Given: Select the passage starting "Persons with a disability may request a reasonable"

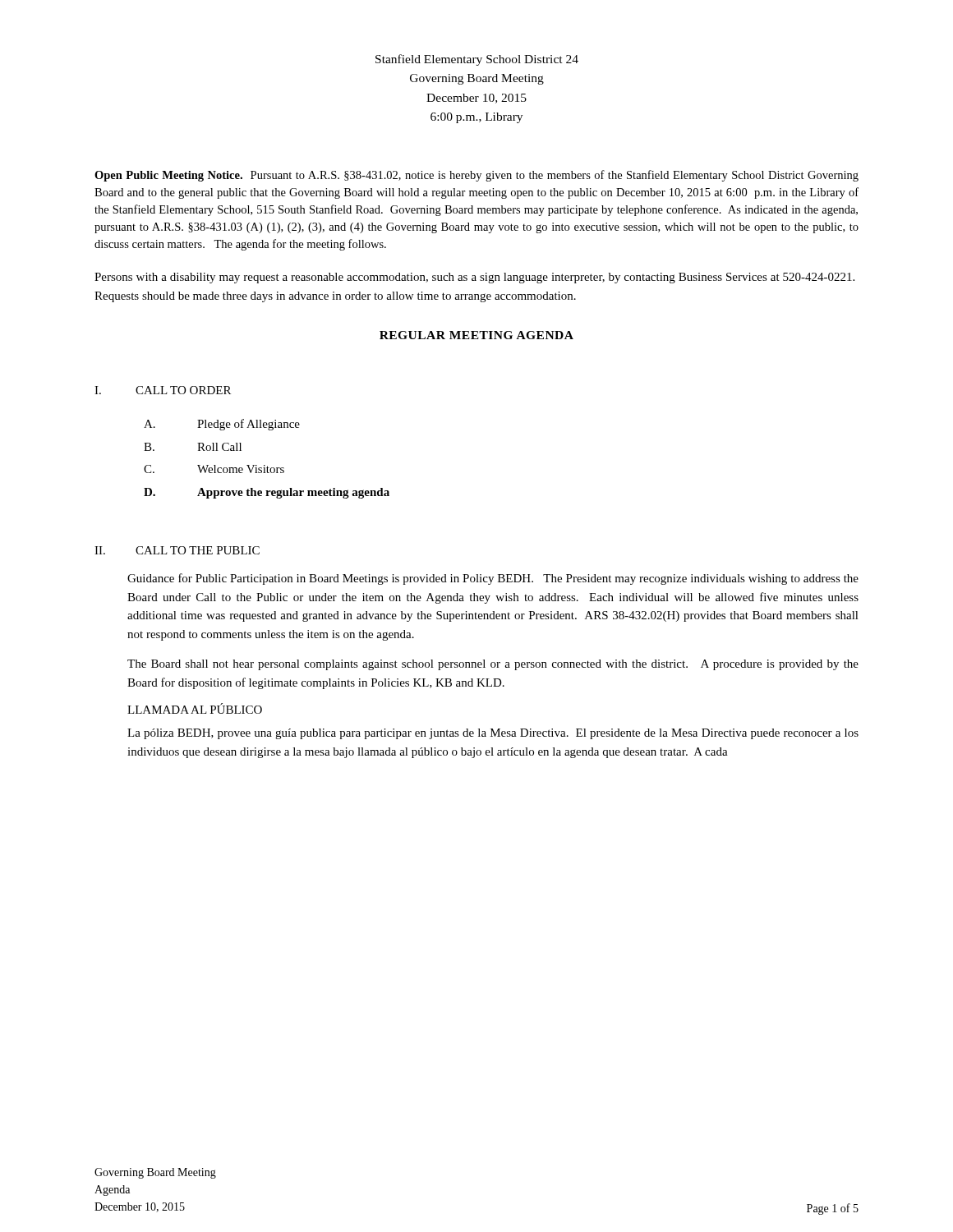Looking at the screenshot, I should 476,286.
